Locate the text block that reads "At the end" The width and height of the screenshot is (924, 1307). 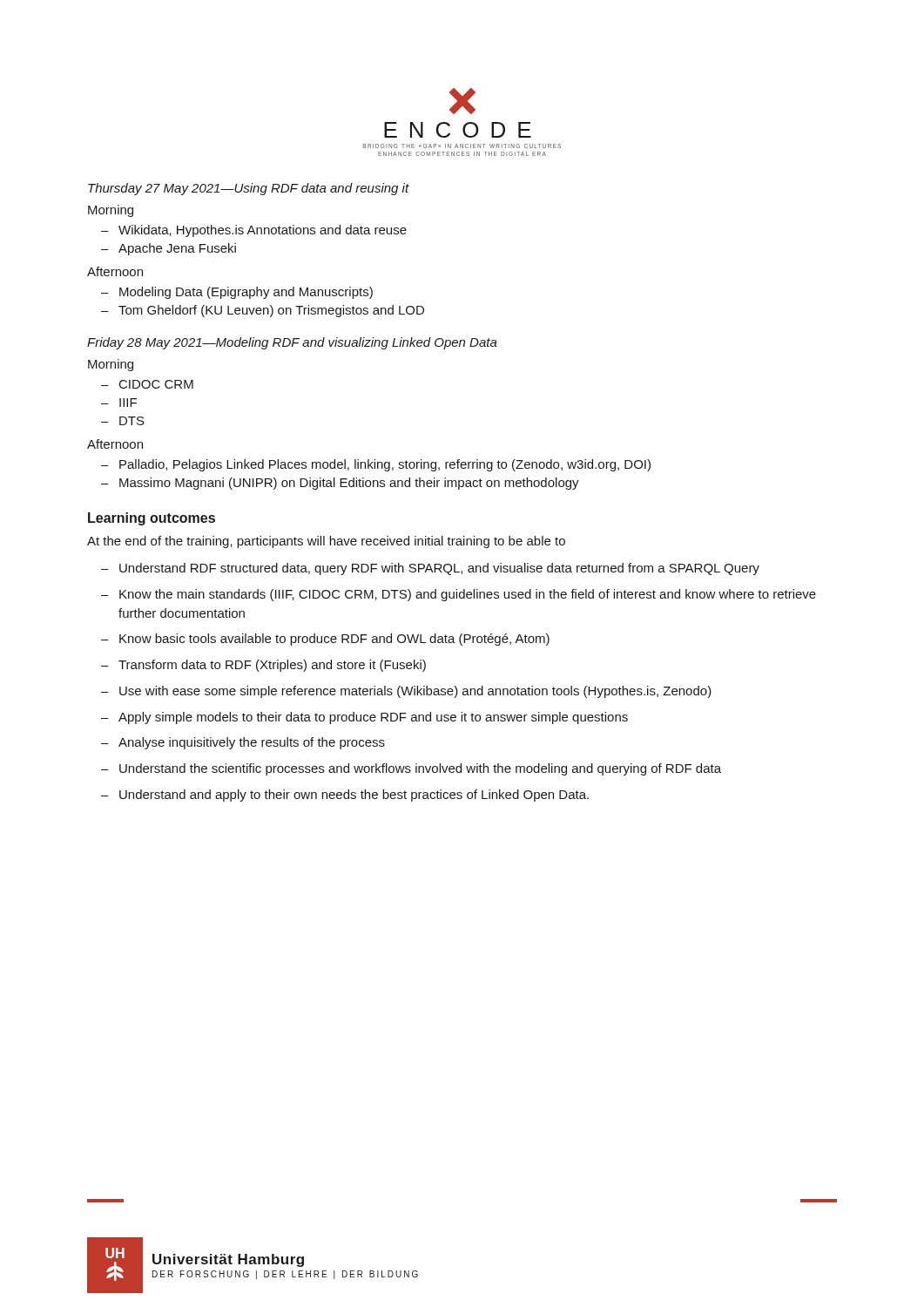point(326,541)
